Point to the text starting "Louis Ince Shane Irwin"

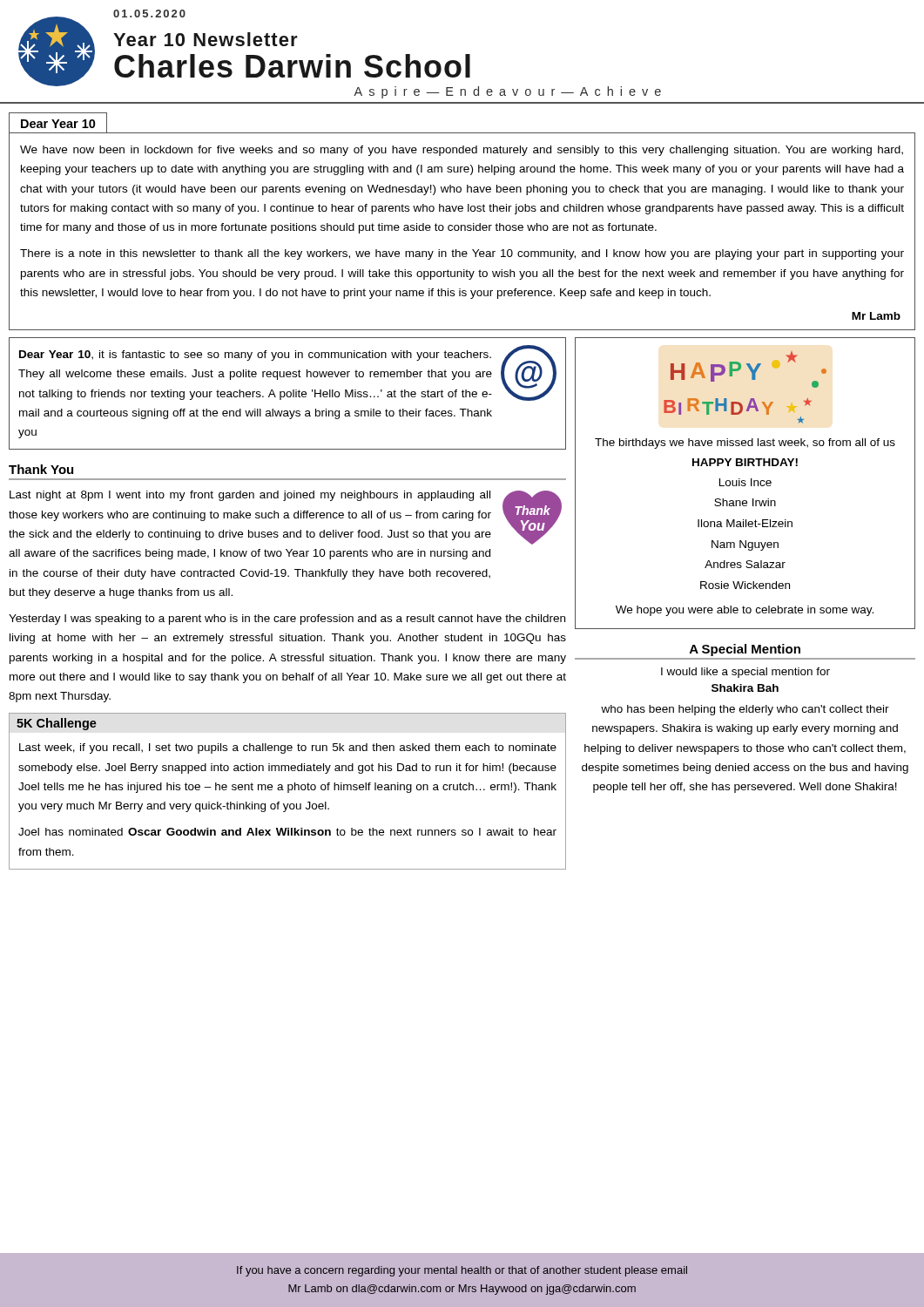[745, 534]
